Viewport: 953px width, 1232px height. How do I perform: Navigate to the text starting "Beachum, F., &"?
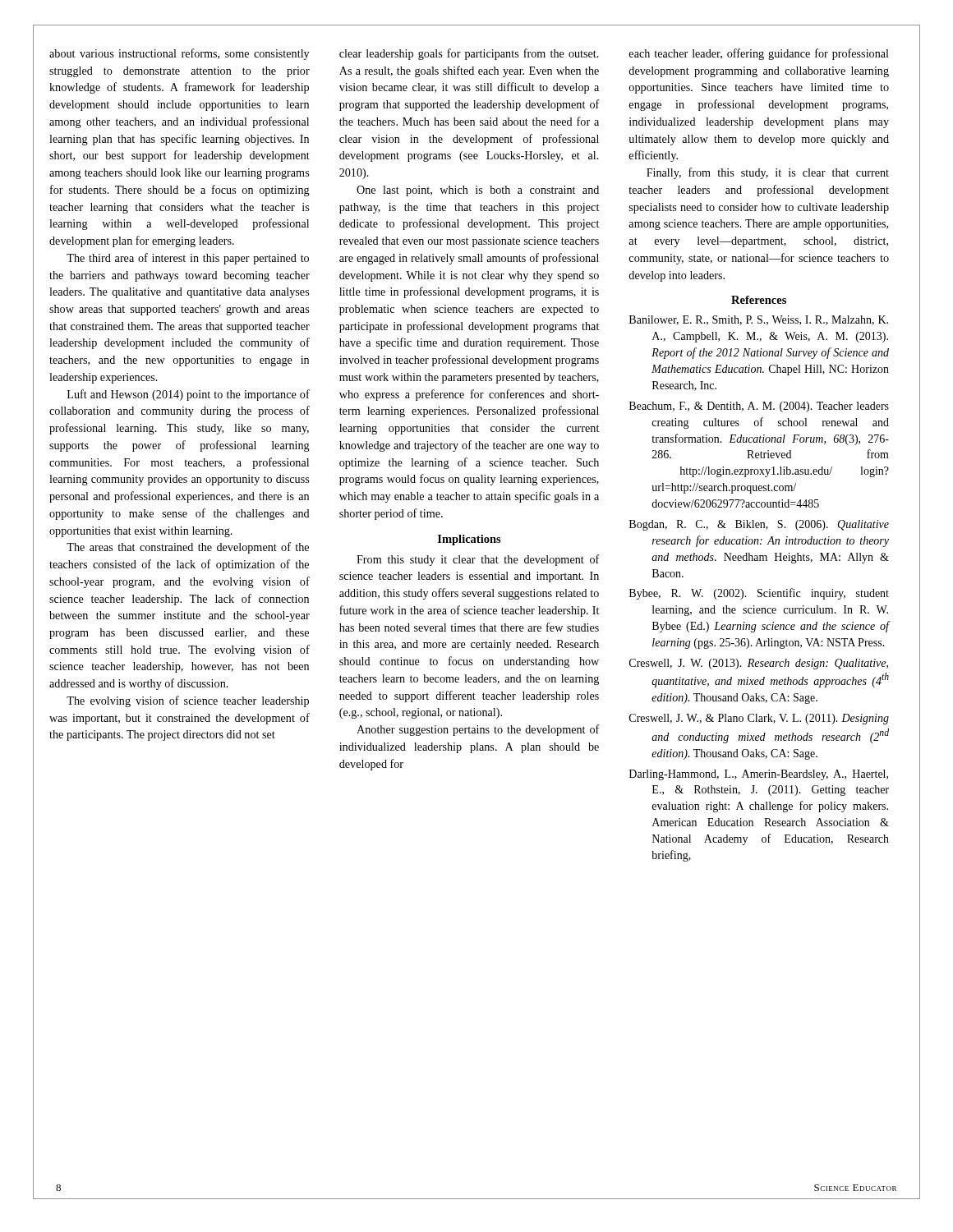tap(759, 455)
